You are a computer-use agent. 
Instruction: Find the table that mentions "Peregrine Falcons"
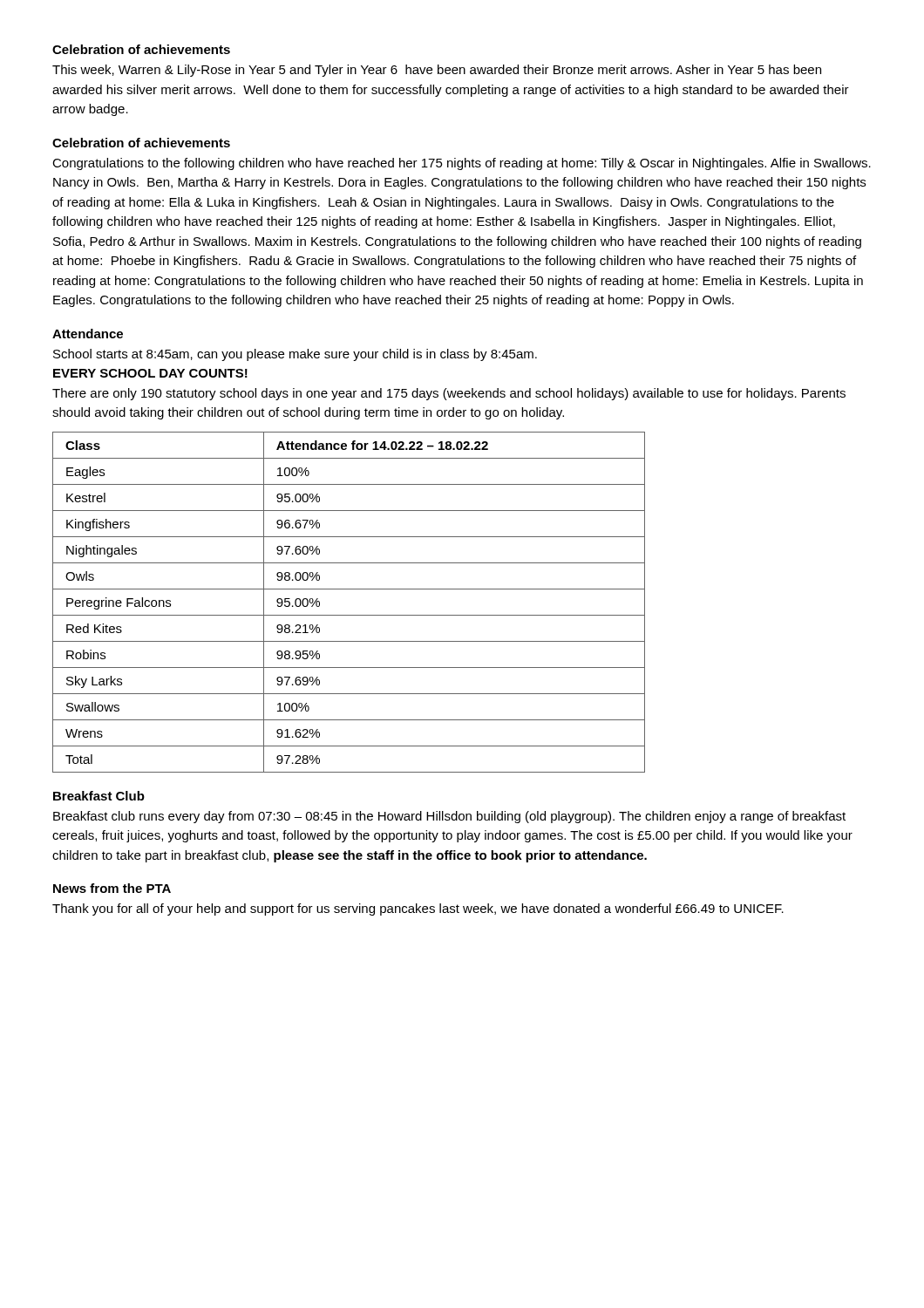point(462,602)
